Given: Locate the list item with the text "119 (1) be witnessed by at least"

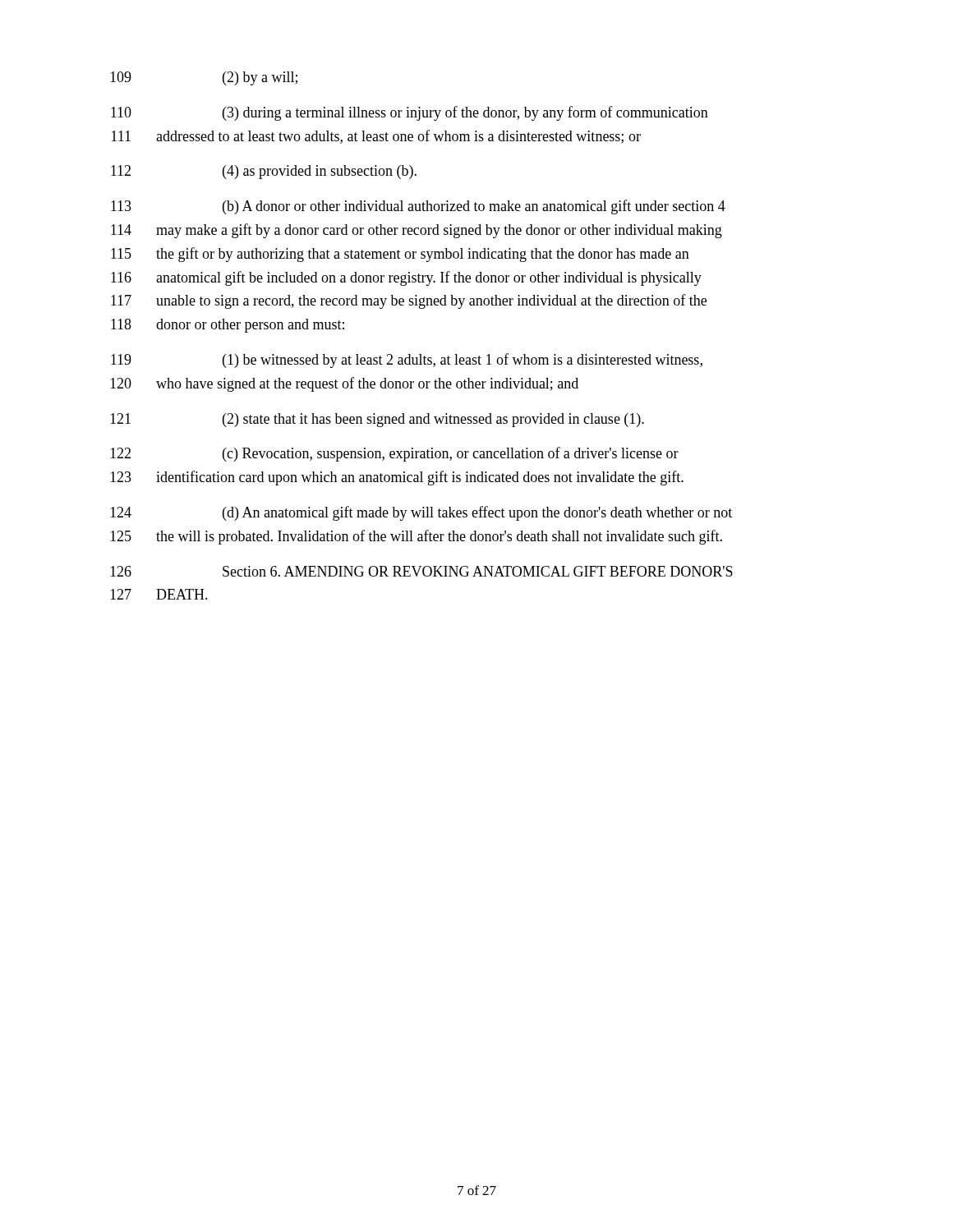Looking at the screenshot, I should (476, 360).
